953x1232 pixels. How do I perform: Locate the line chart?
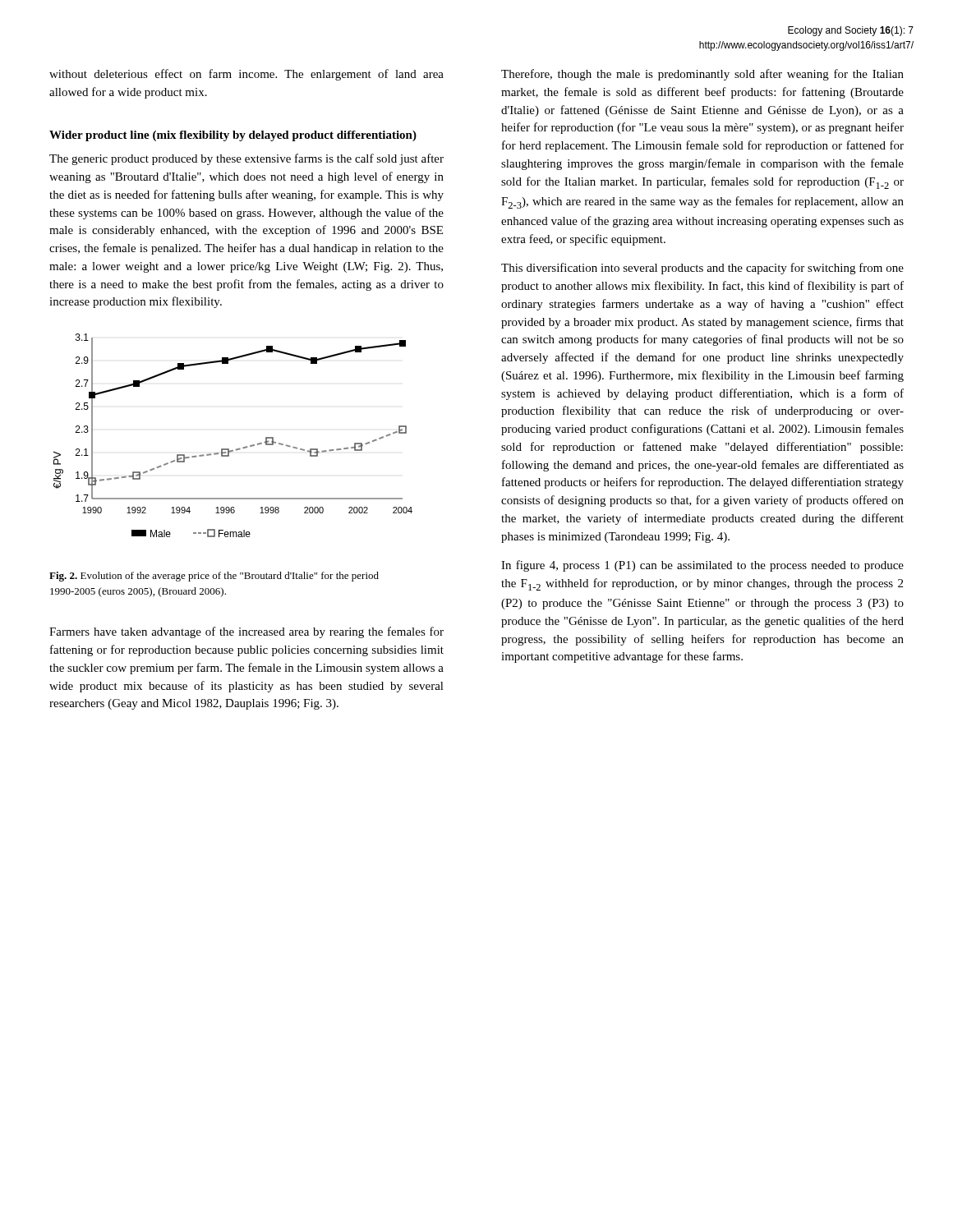[x=246, y=444]
